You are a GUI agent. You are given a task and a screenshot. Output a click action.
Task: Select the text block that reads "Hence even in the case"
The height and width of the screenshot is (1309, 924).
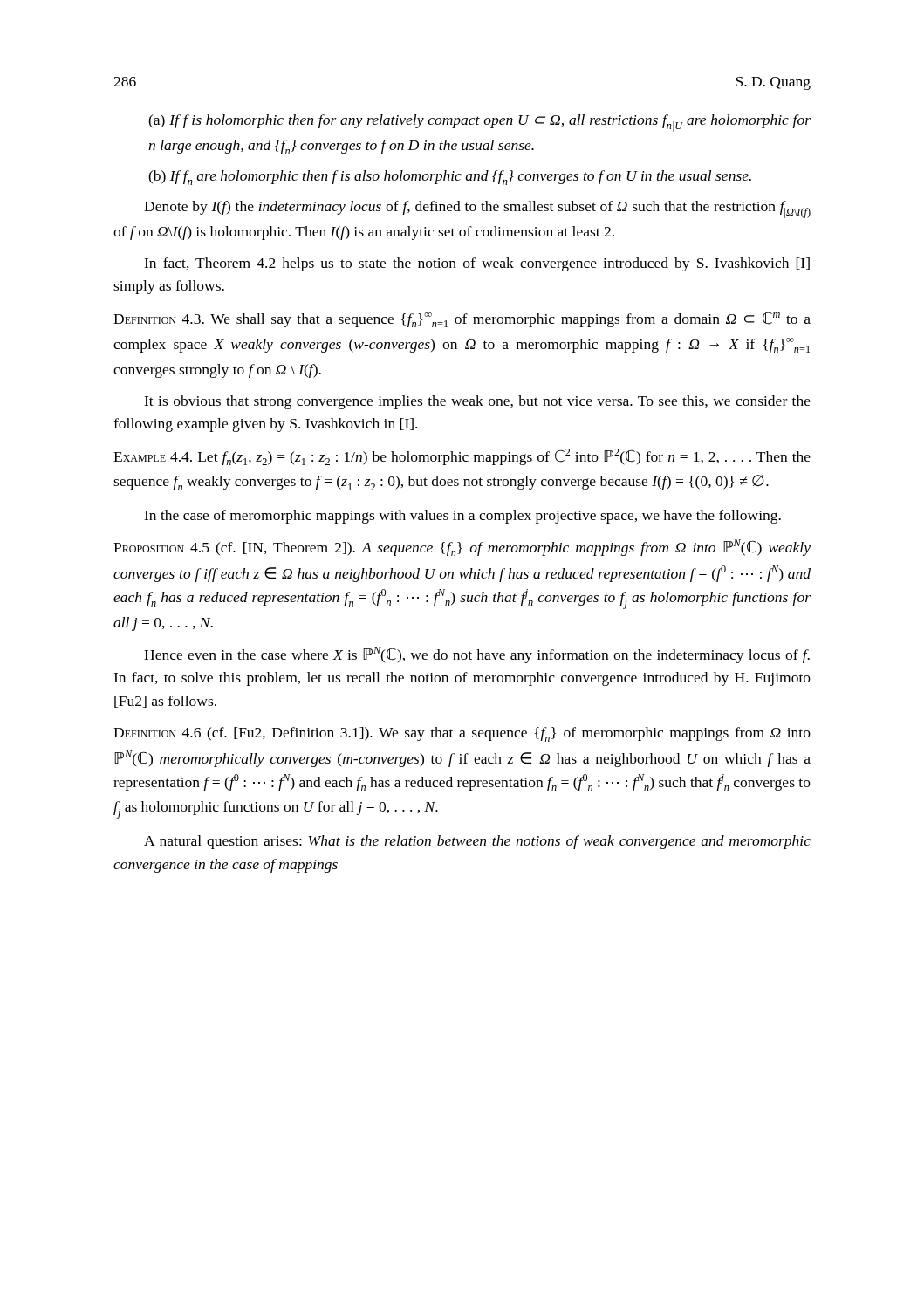(462, 677)
